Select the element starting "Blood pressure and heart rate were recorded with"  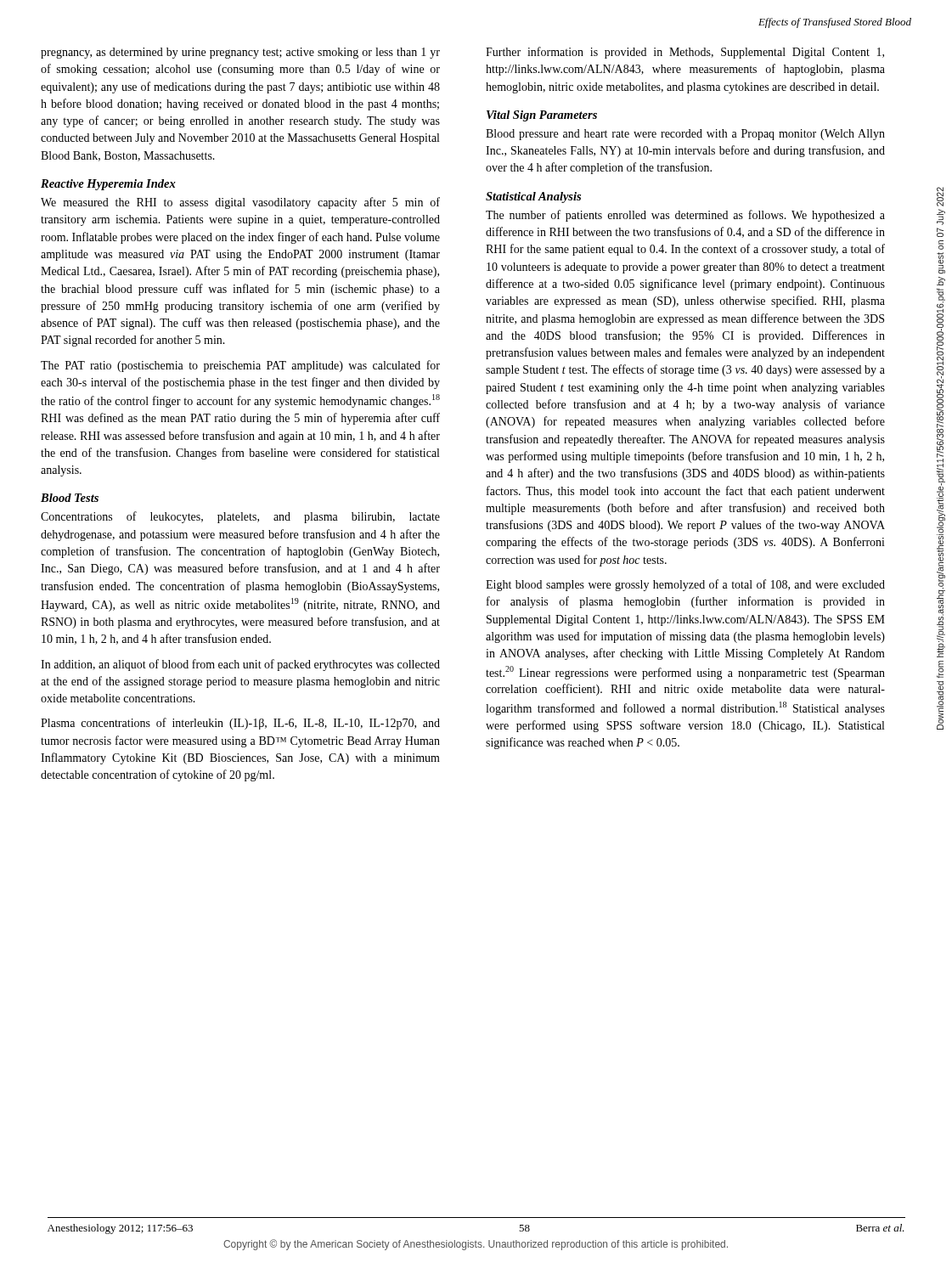[685, 151]
